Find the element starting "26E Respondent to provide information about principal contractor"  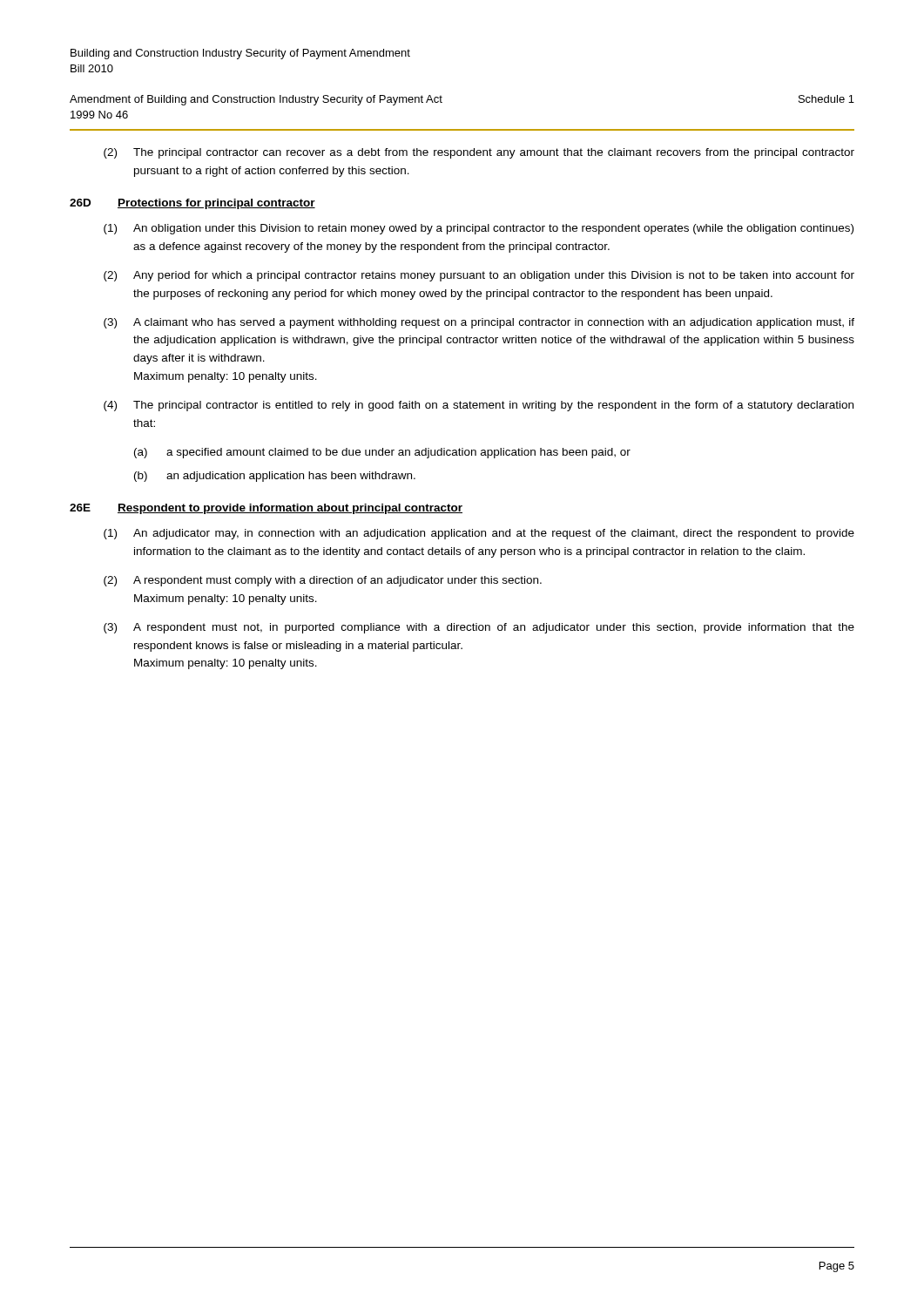(266, 508)
